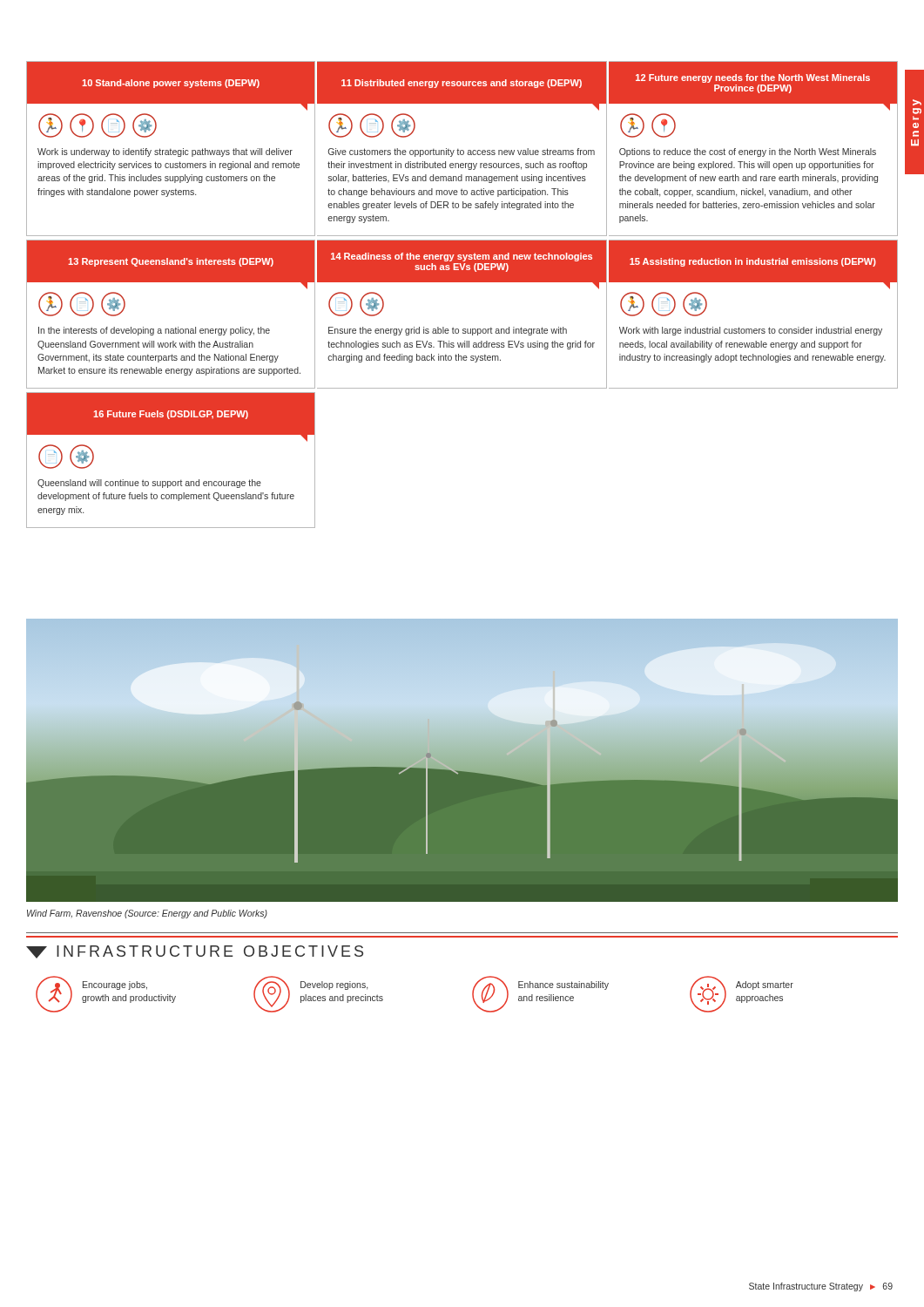Click on the block starting "16 Future Fuels (DSDILGP,"
This screenshot has height=1307, width=924.
(x=171, y=460)
